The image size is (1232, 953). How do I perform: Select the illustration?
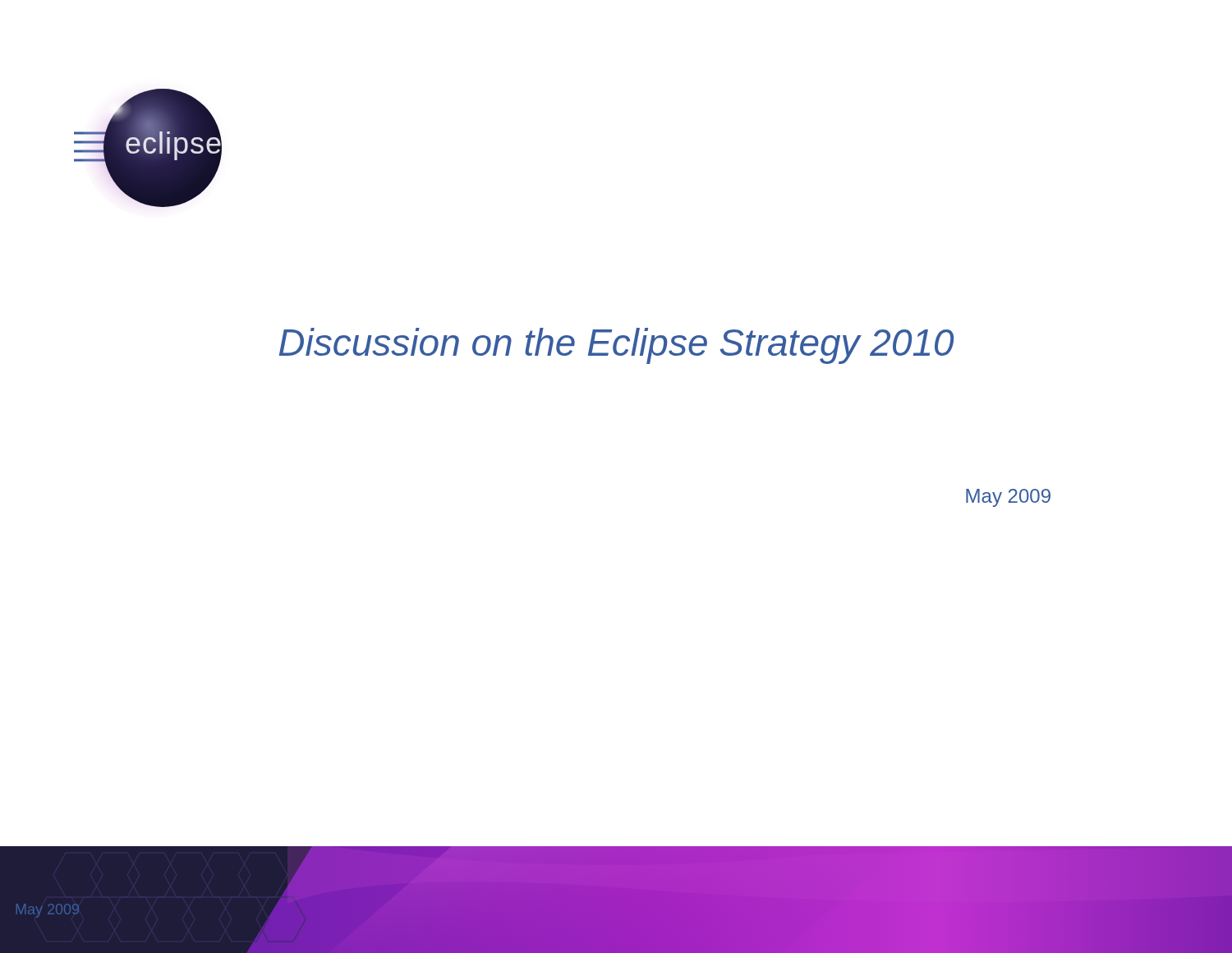pyautogui.click(x=616, y=900)
